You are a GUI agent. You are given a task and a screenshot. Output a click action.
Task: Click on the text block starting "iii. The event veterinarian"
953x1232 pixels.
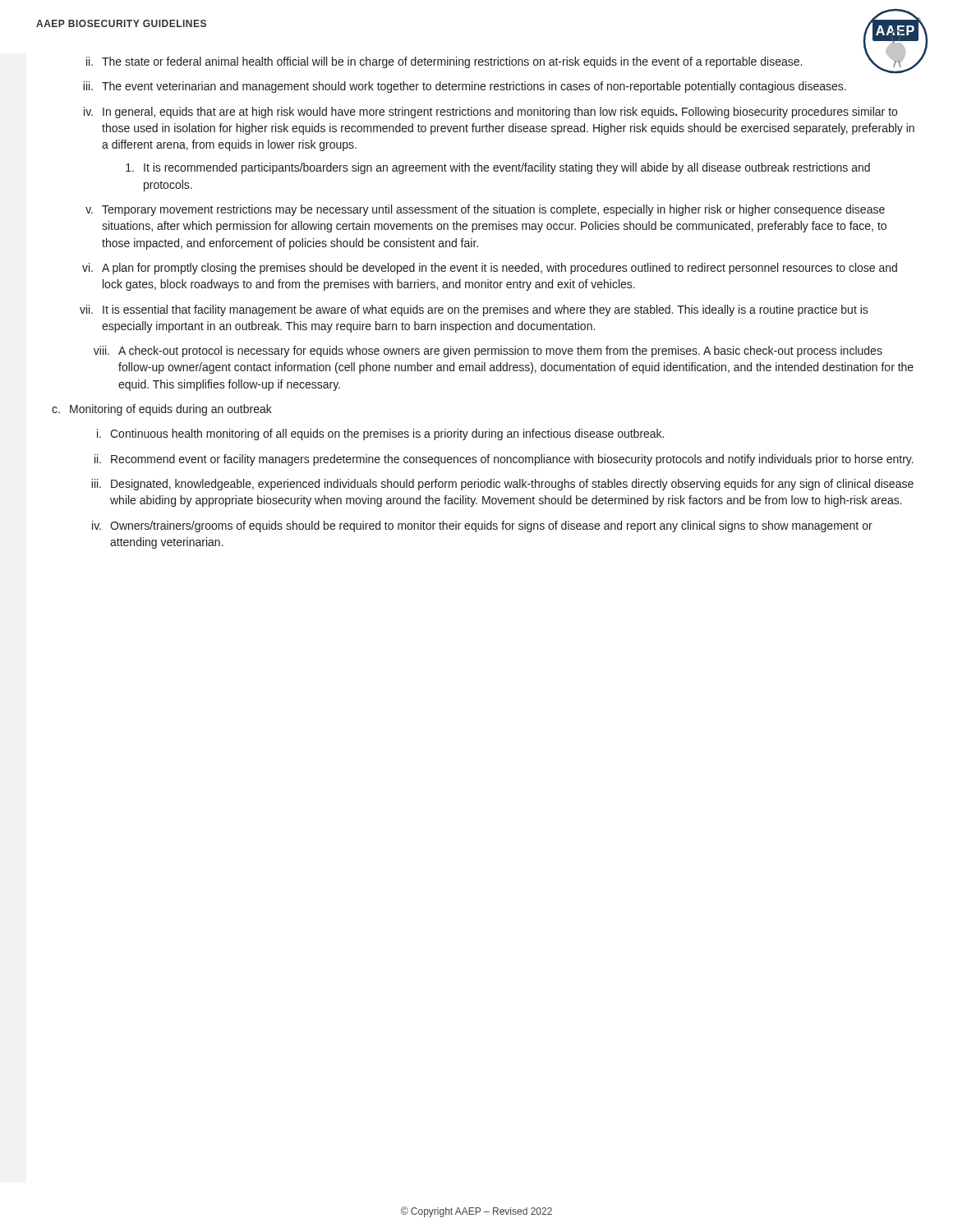tap(476, 87)
